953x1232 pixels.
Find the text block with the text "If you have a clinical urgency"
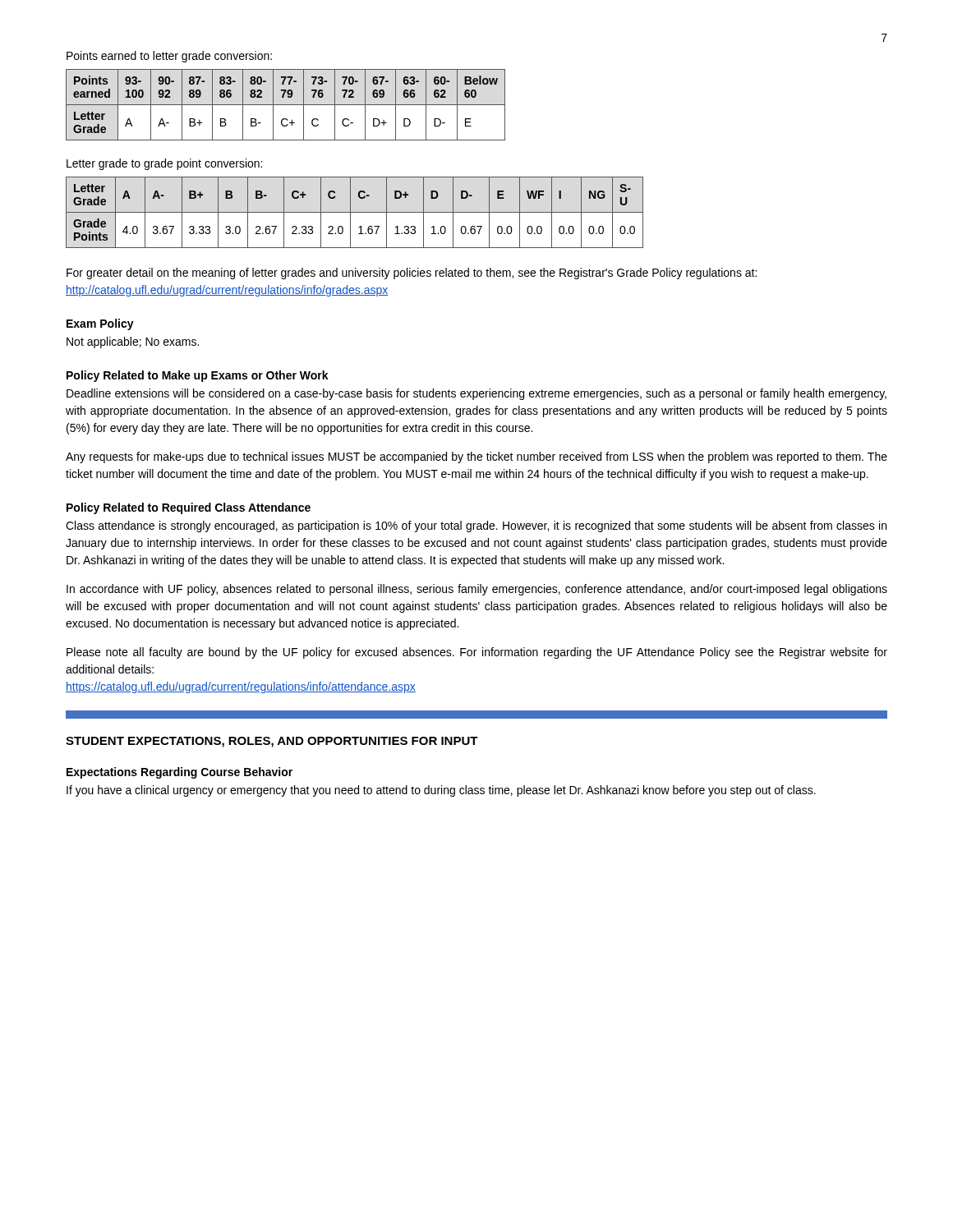tap(441, 790)
